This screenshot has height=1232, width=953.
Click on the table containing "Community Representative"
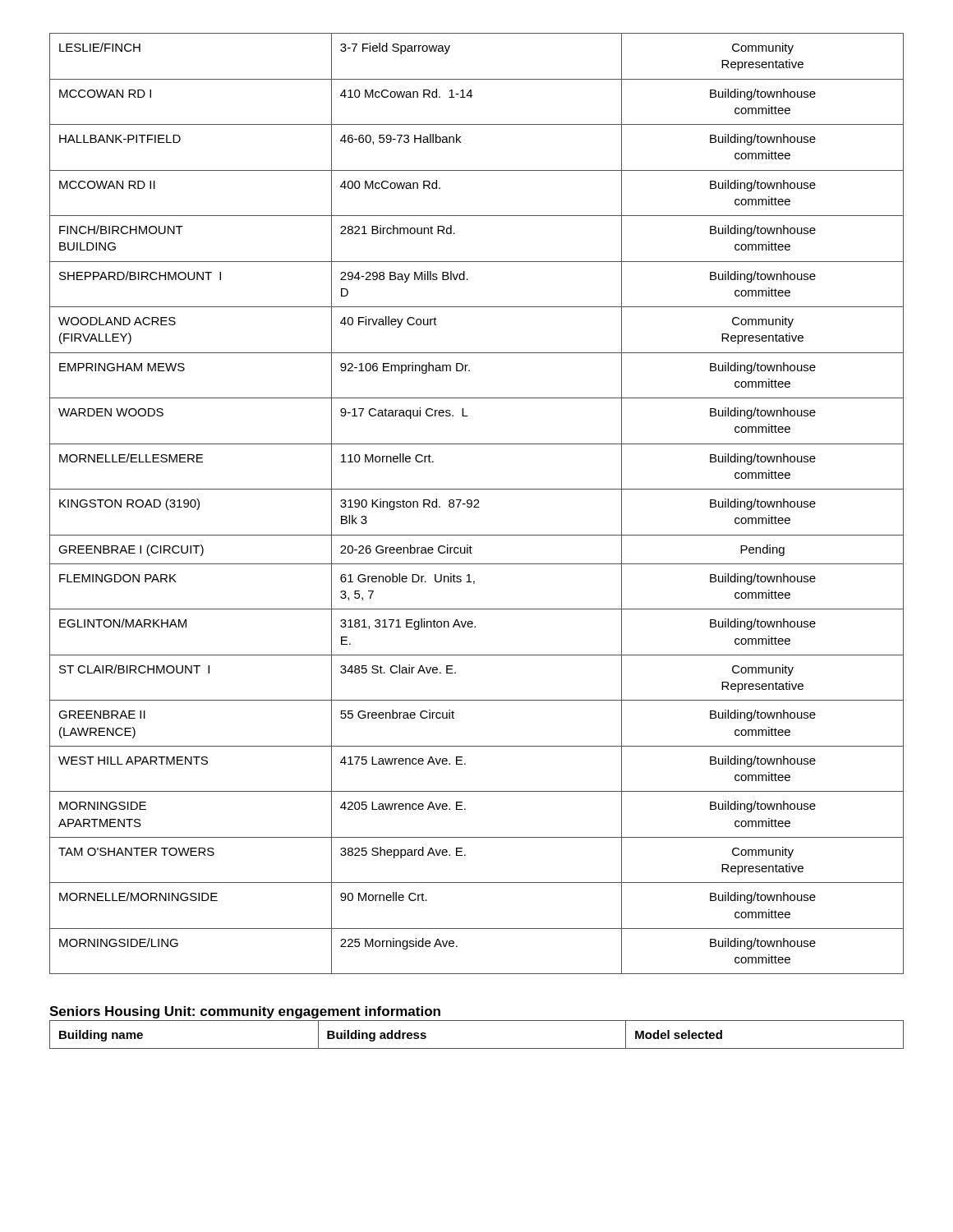[476, 504]
